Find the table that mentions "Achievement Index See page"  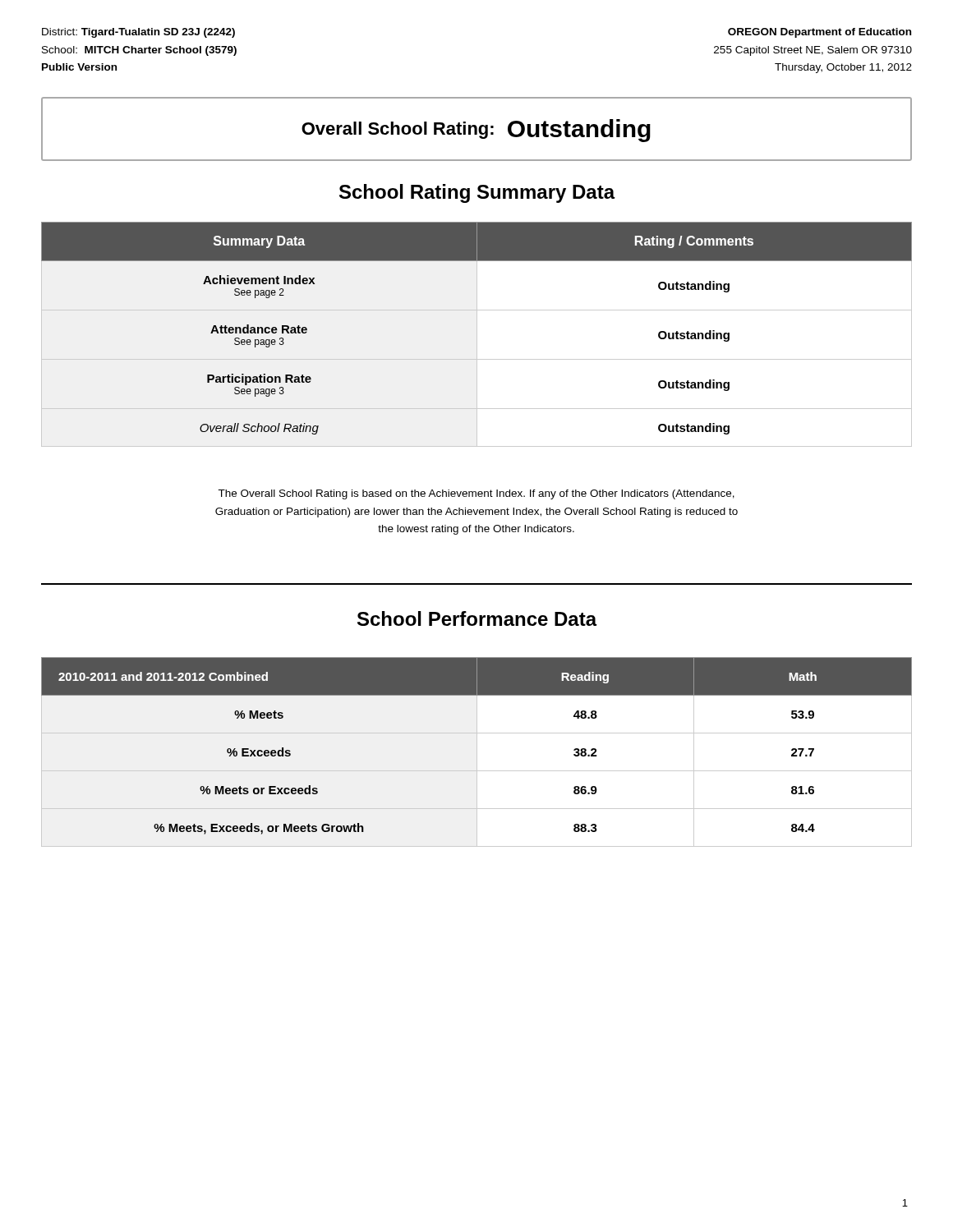pyautogui.click(x=476, y=334)
